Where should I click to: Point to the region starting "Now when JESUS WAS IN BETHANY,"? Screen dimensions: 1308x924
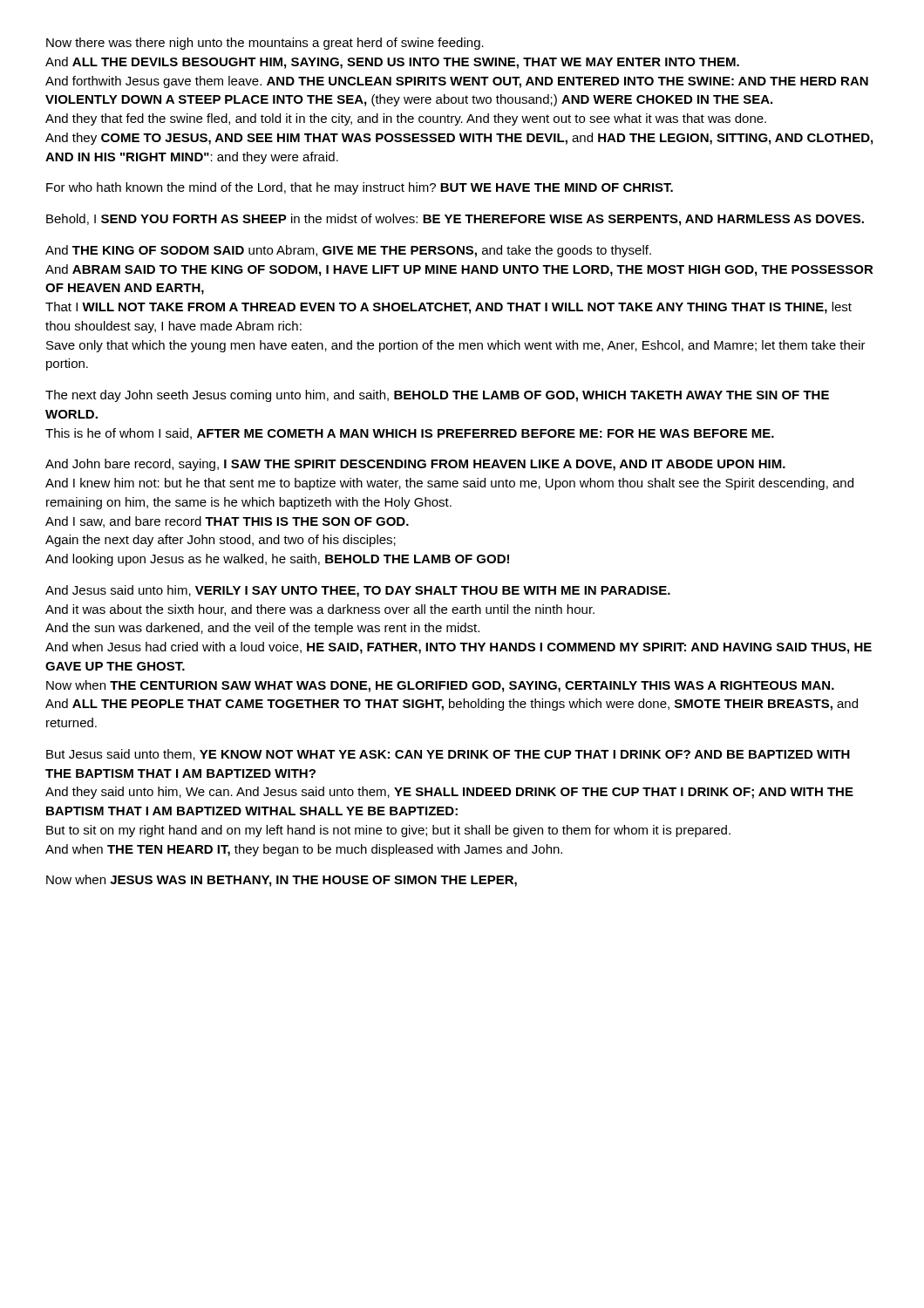click(x=281, y=880)
